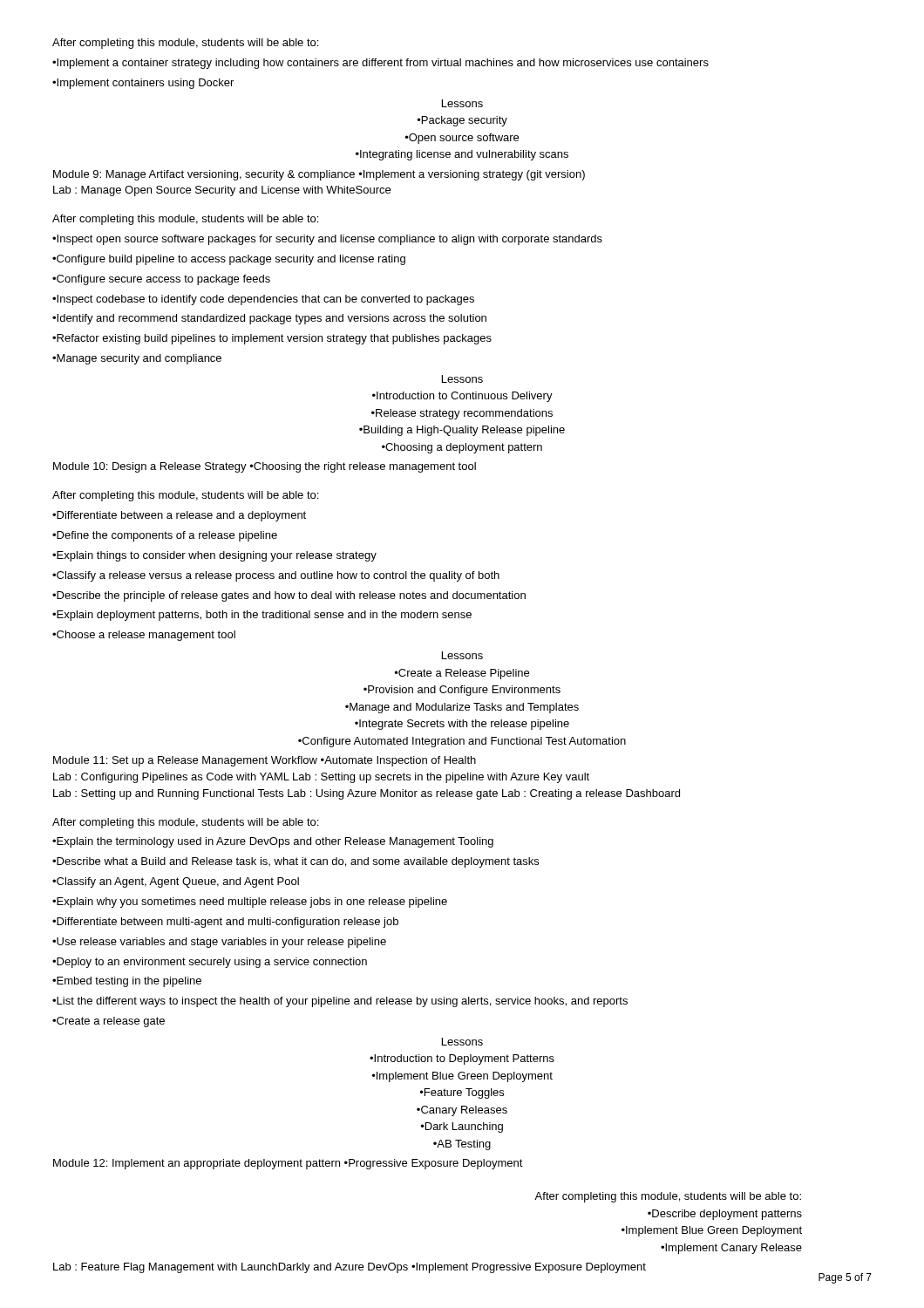Point to the text block starting "•Create a release gate"

(109, 1021)
